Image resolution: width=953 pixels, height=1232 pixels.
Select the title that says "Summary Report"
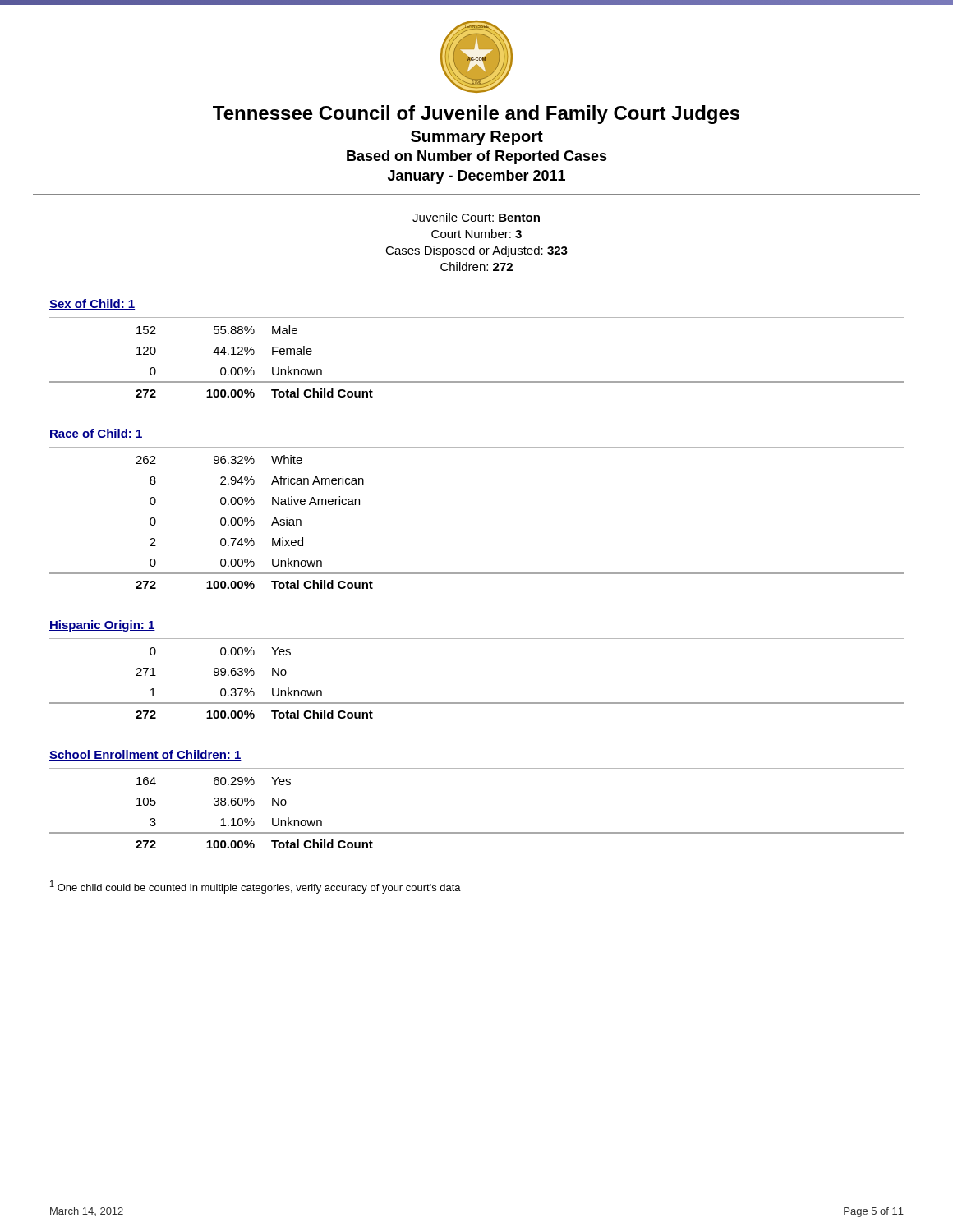[x=476, y=137]
